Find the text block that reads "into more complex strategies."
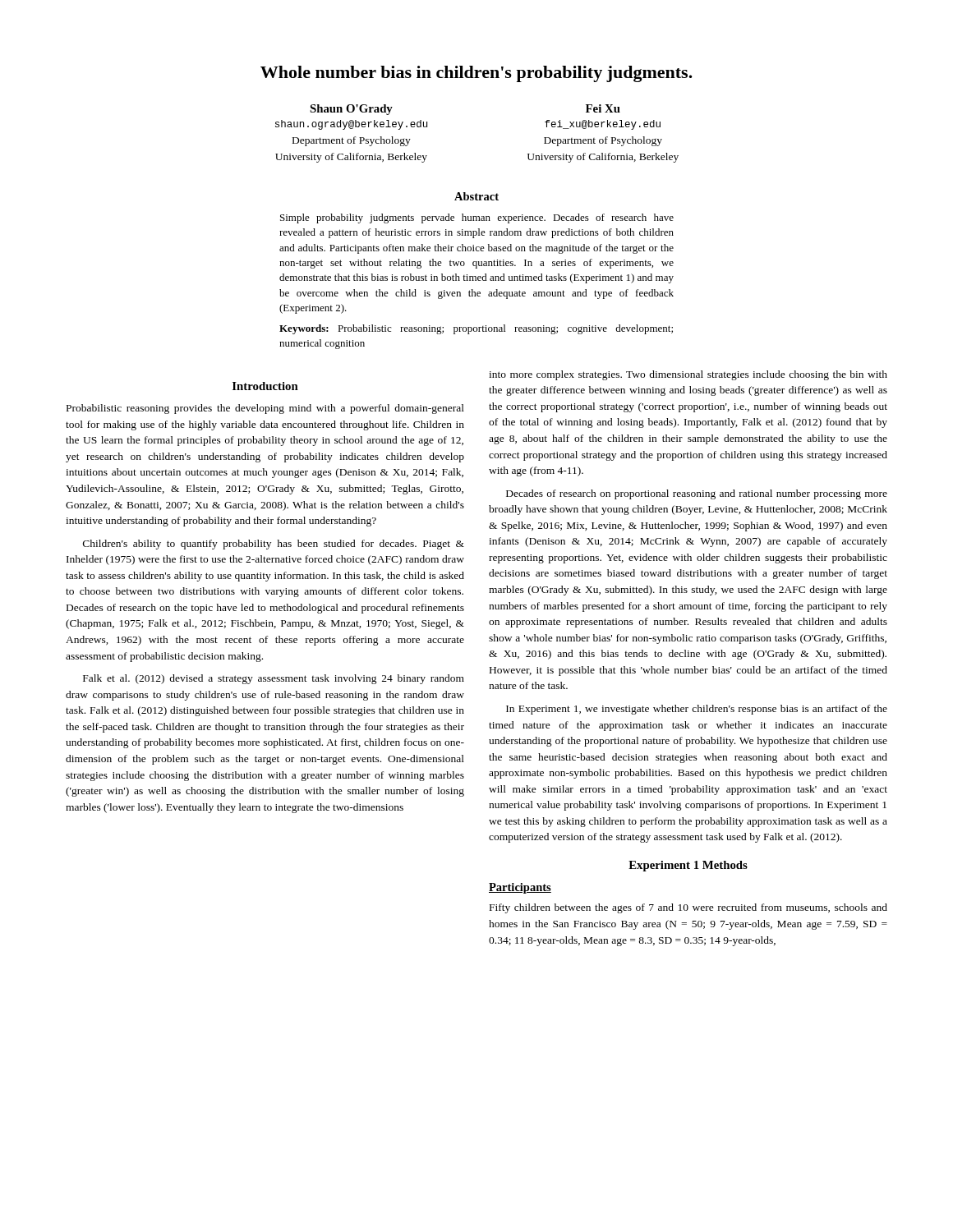 coord(688,606)
